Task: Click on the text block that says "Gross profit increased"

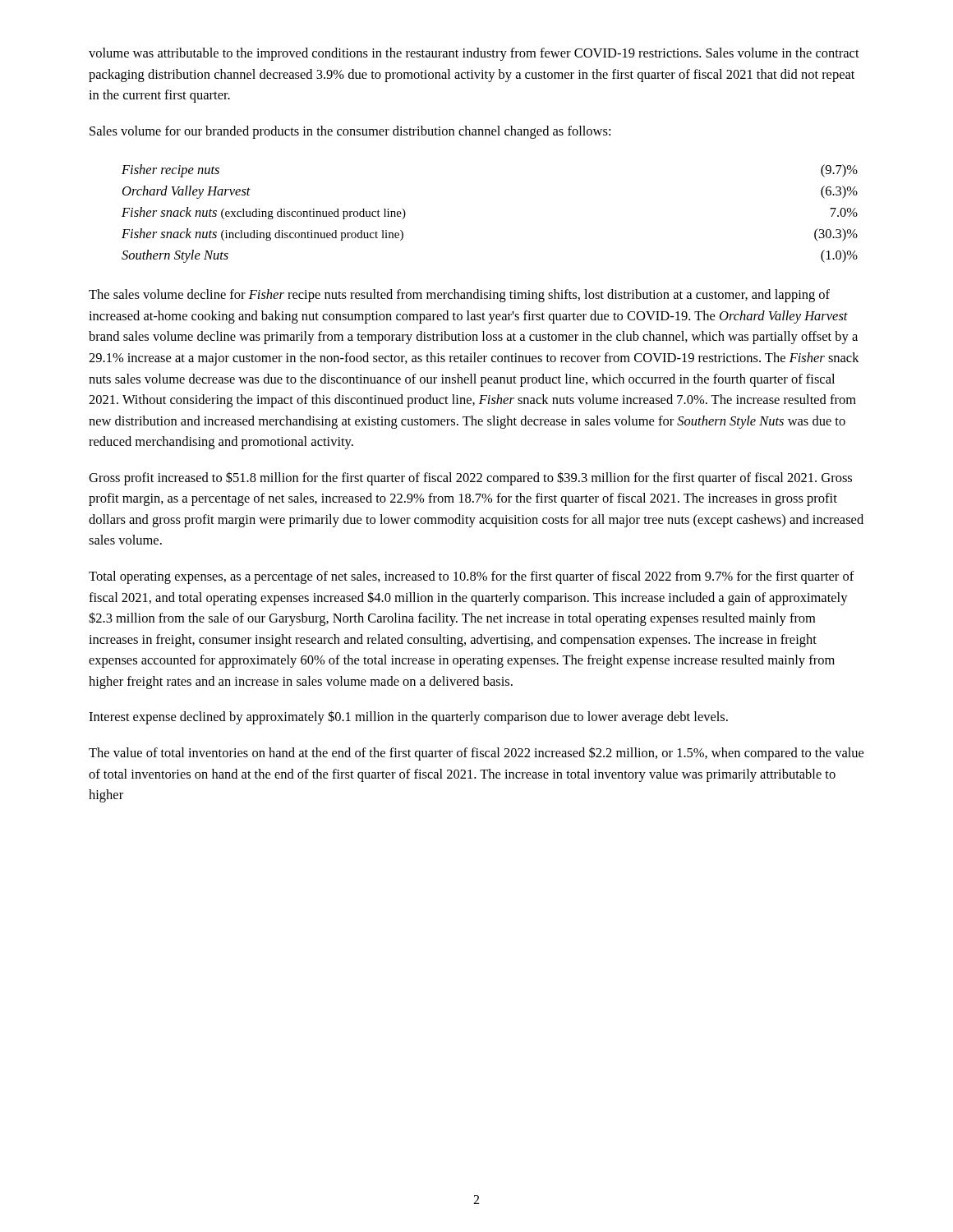Action: point(476,509)
